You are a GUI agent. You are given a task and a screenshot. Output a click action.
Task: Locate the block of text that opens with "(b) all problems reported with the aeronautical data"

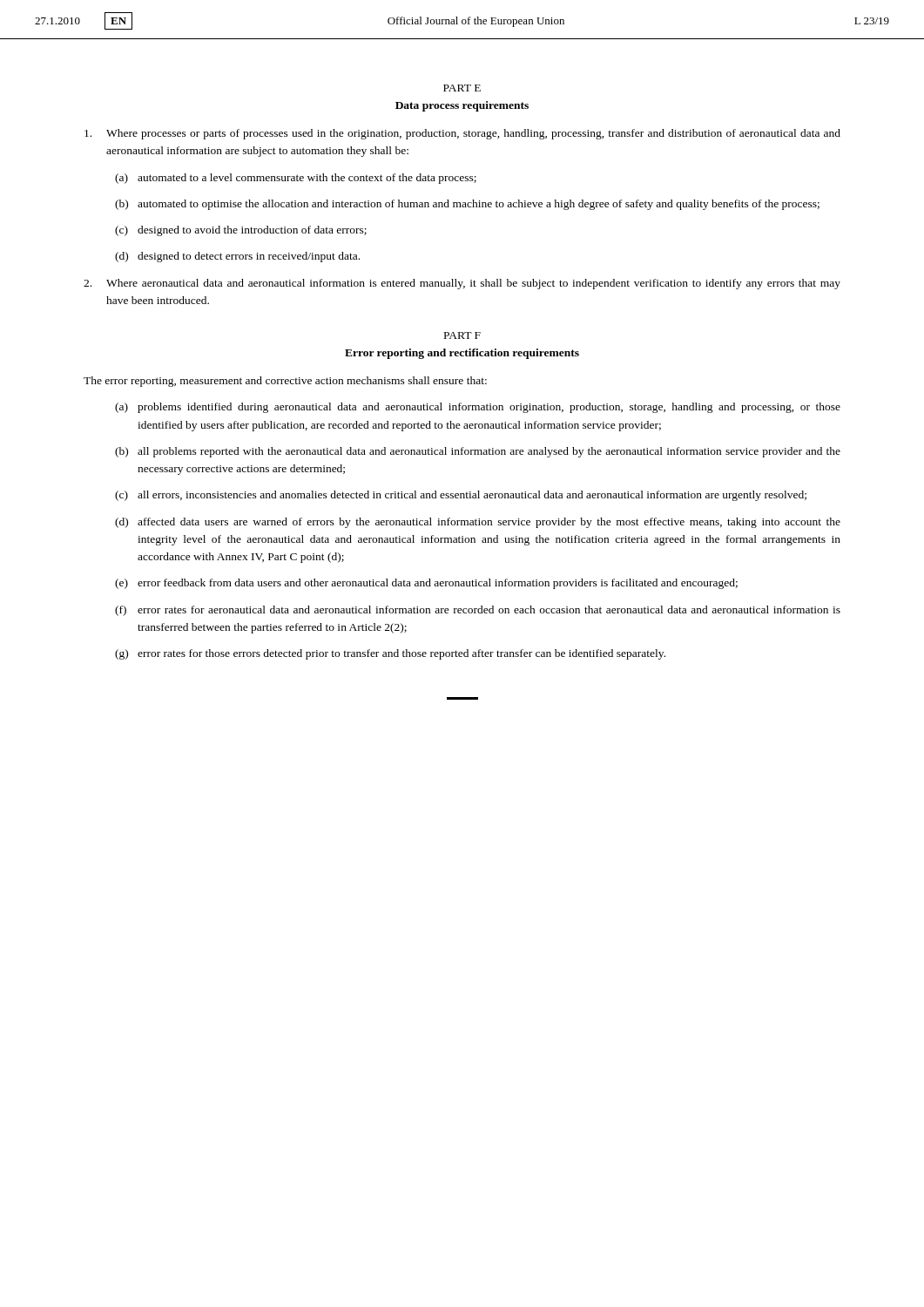click(x=478, y=460)
